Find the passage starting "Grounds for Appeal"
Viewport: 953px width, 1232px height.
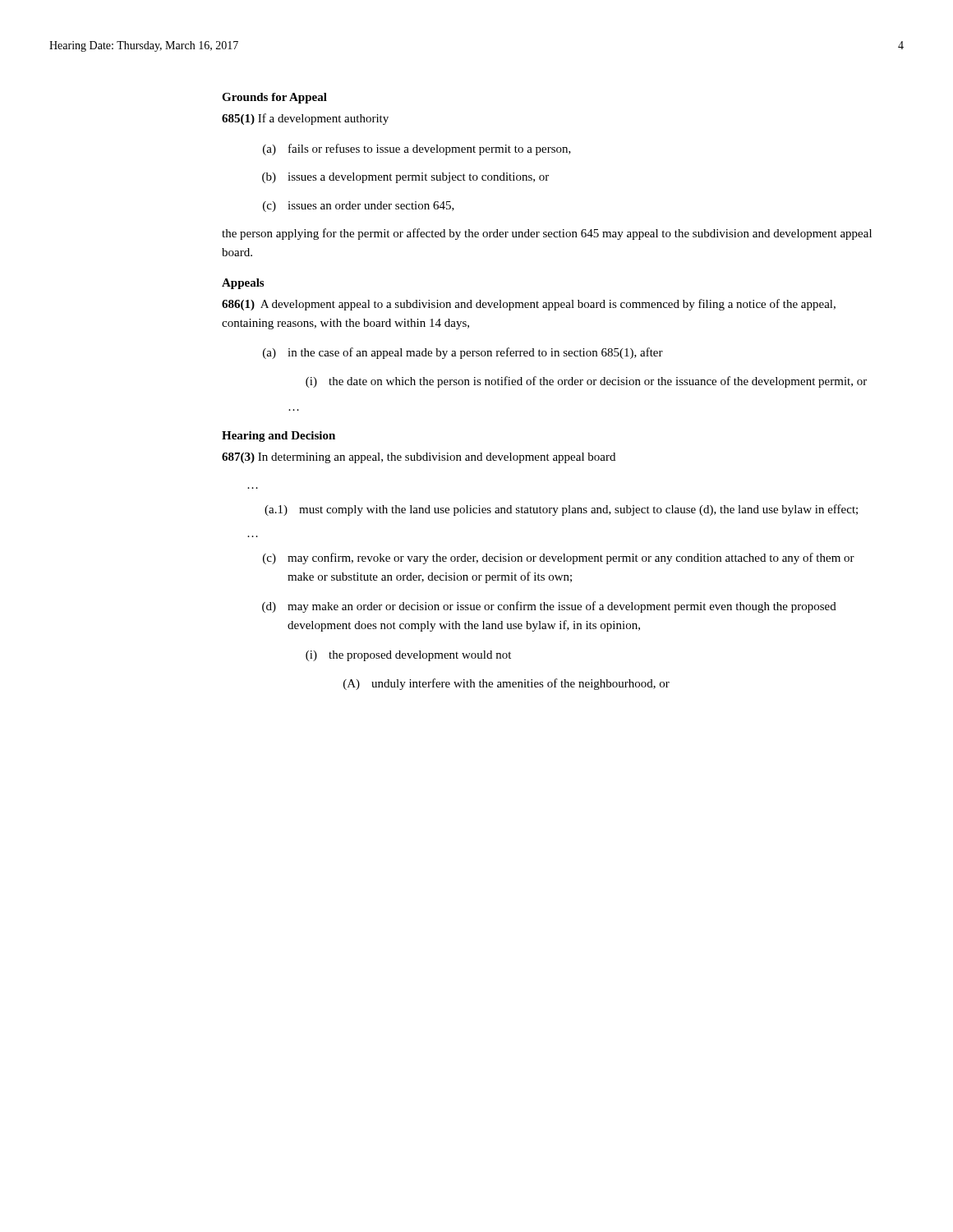pyautogui.click(x=274, y=97)
